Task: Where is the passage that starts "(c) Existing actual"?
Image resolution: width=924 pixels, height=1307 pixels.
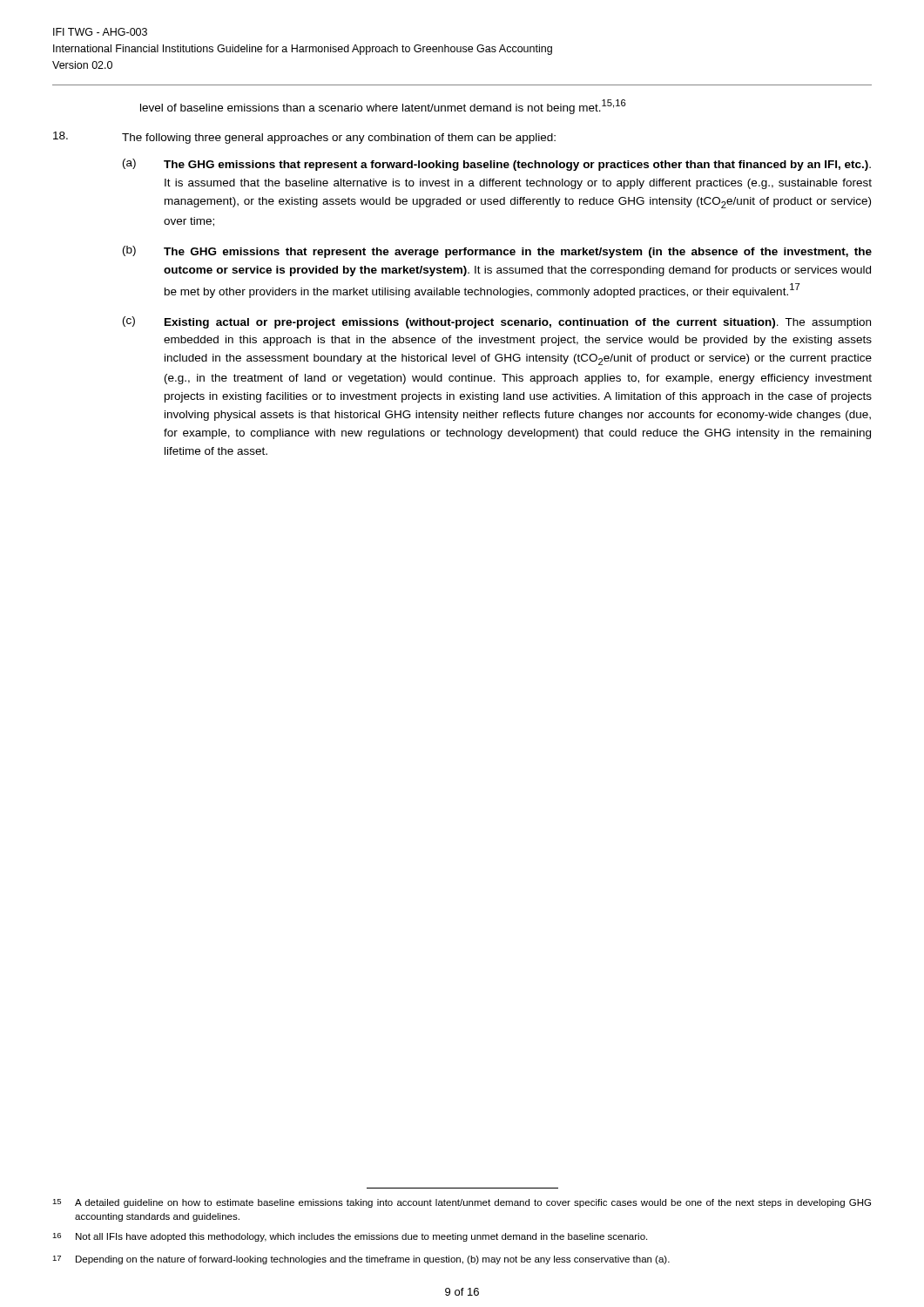Action: 497,387
